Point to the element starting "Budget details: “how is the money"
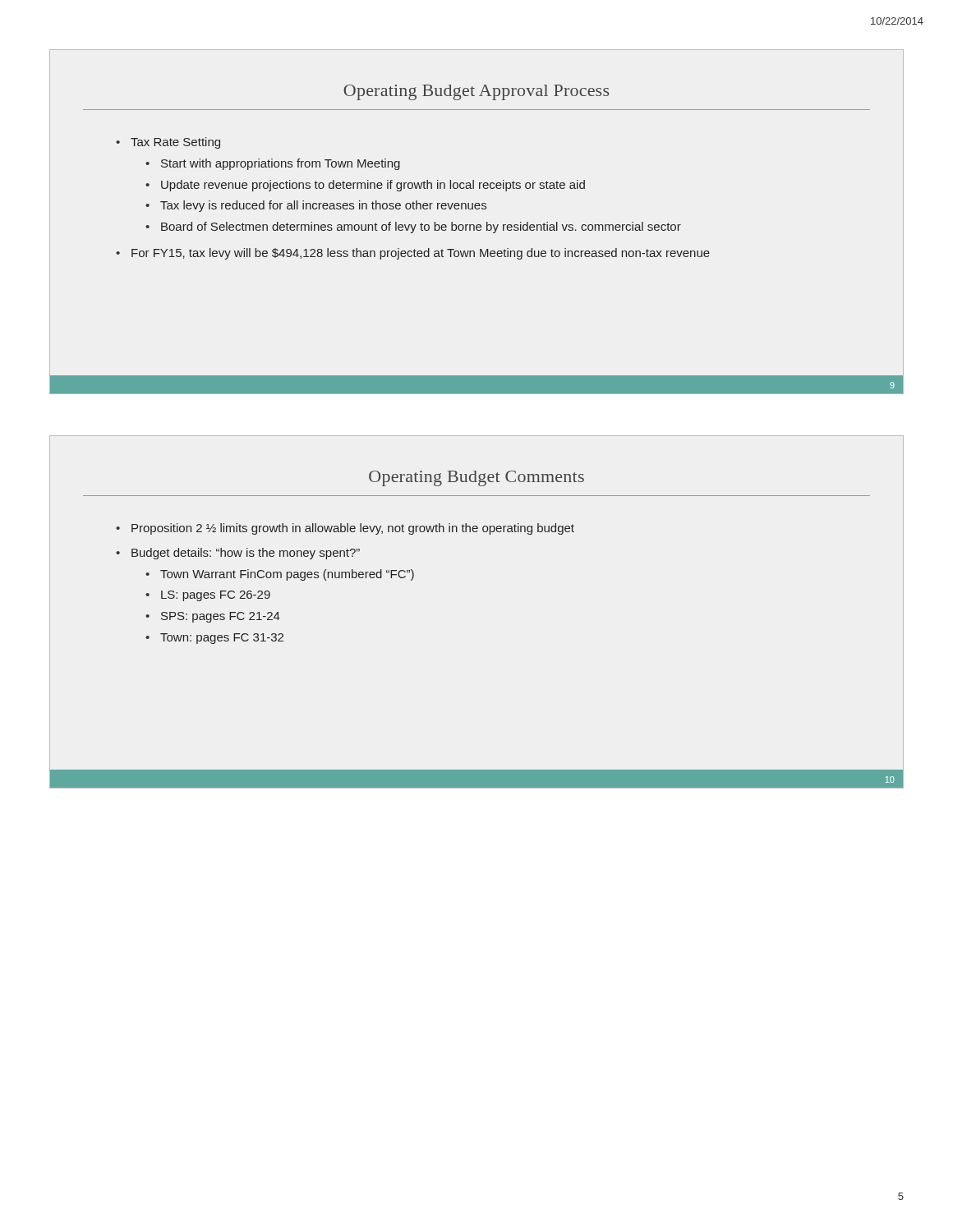This screenshot has width=953, height=1232. tap(246, 554)
